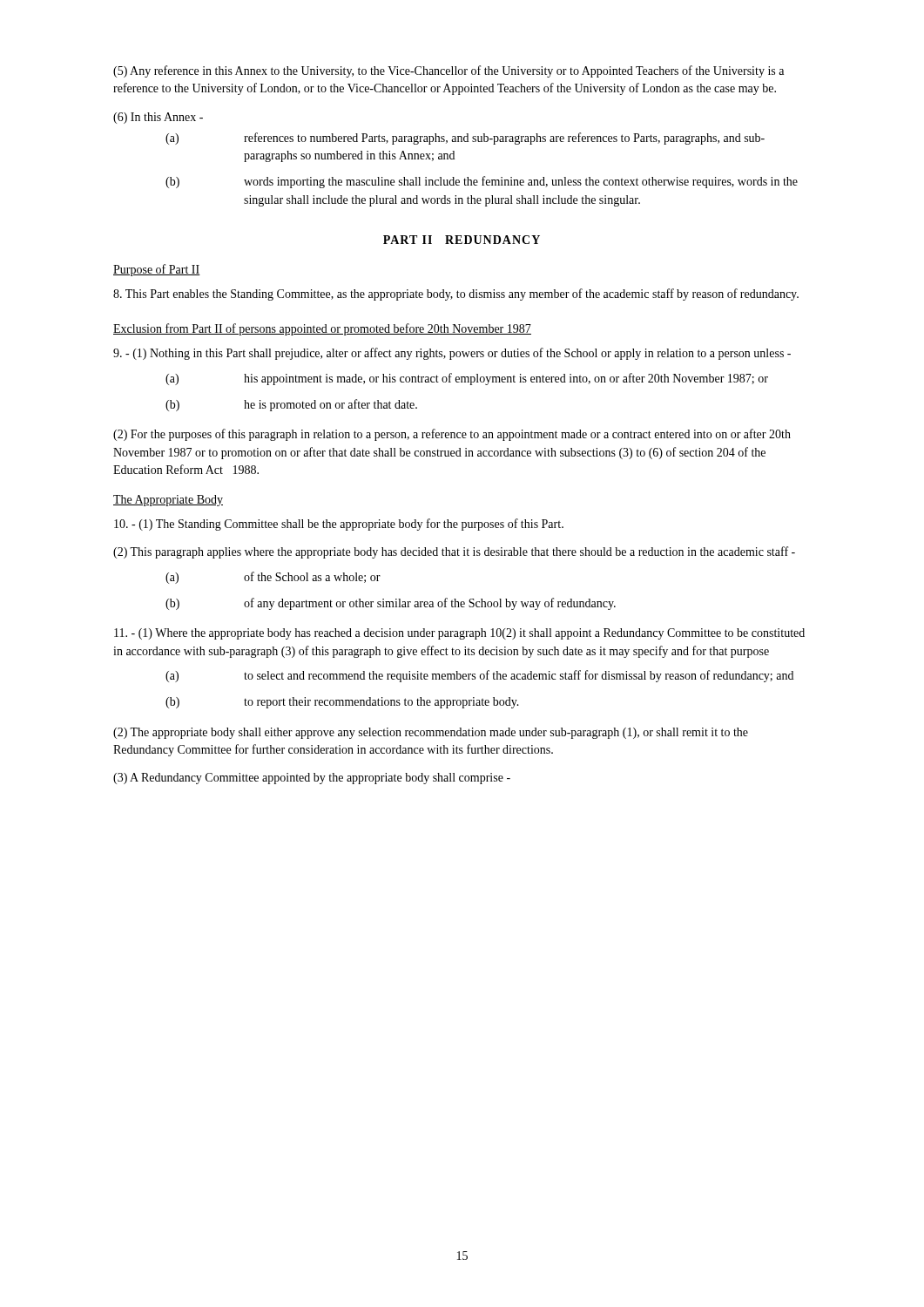
Task: Click on the passage starting "The Appropriate Body"
Action: coord(168,500)
